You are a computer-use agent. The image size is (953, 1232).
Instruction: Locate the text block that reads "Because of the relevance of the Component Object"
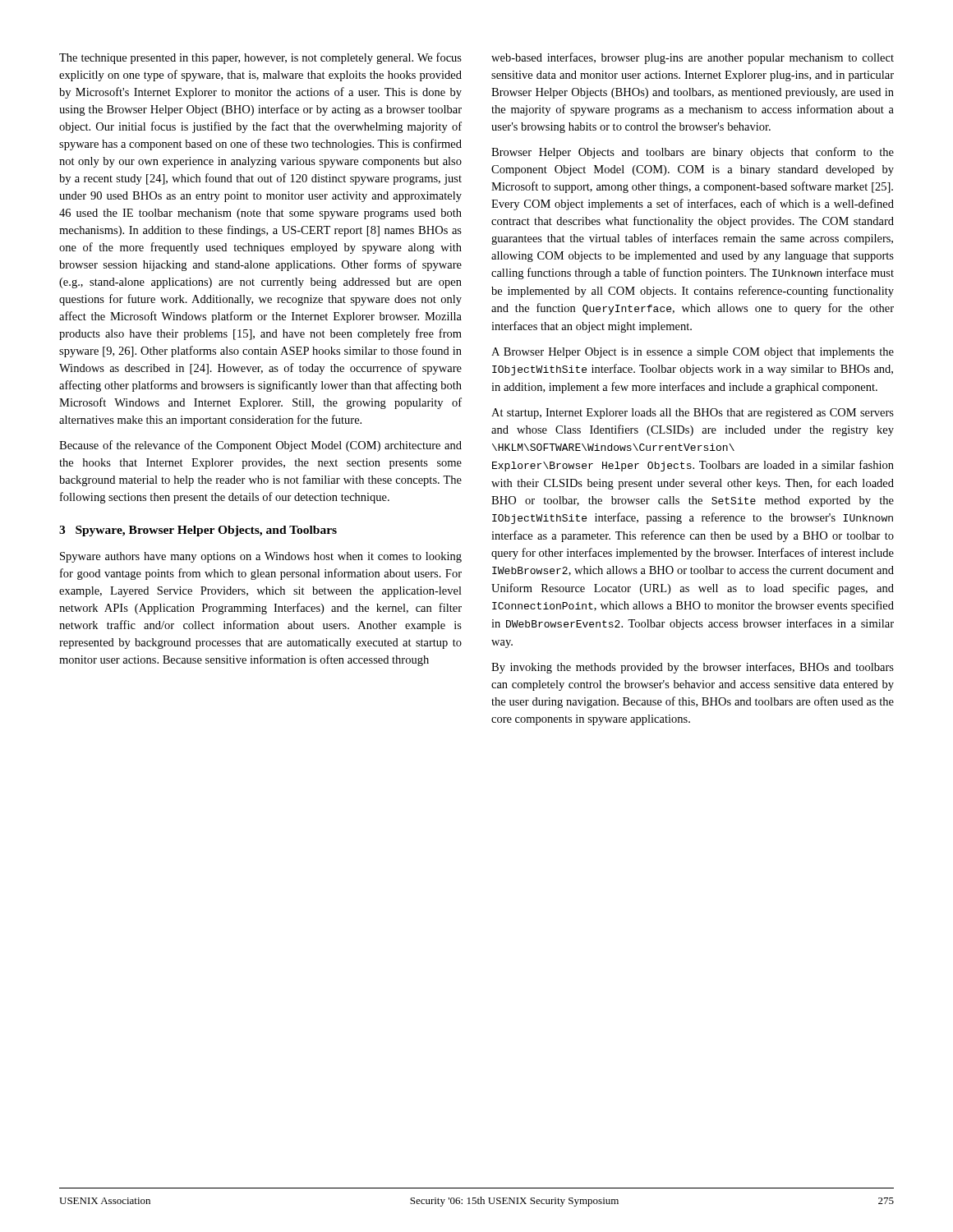(260, 472)
